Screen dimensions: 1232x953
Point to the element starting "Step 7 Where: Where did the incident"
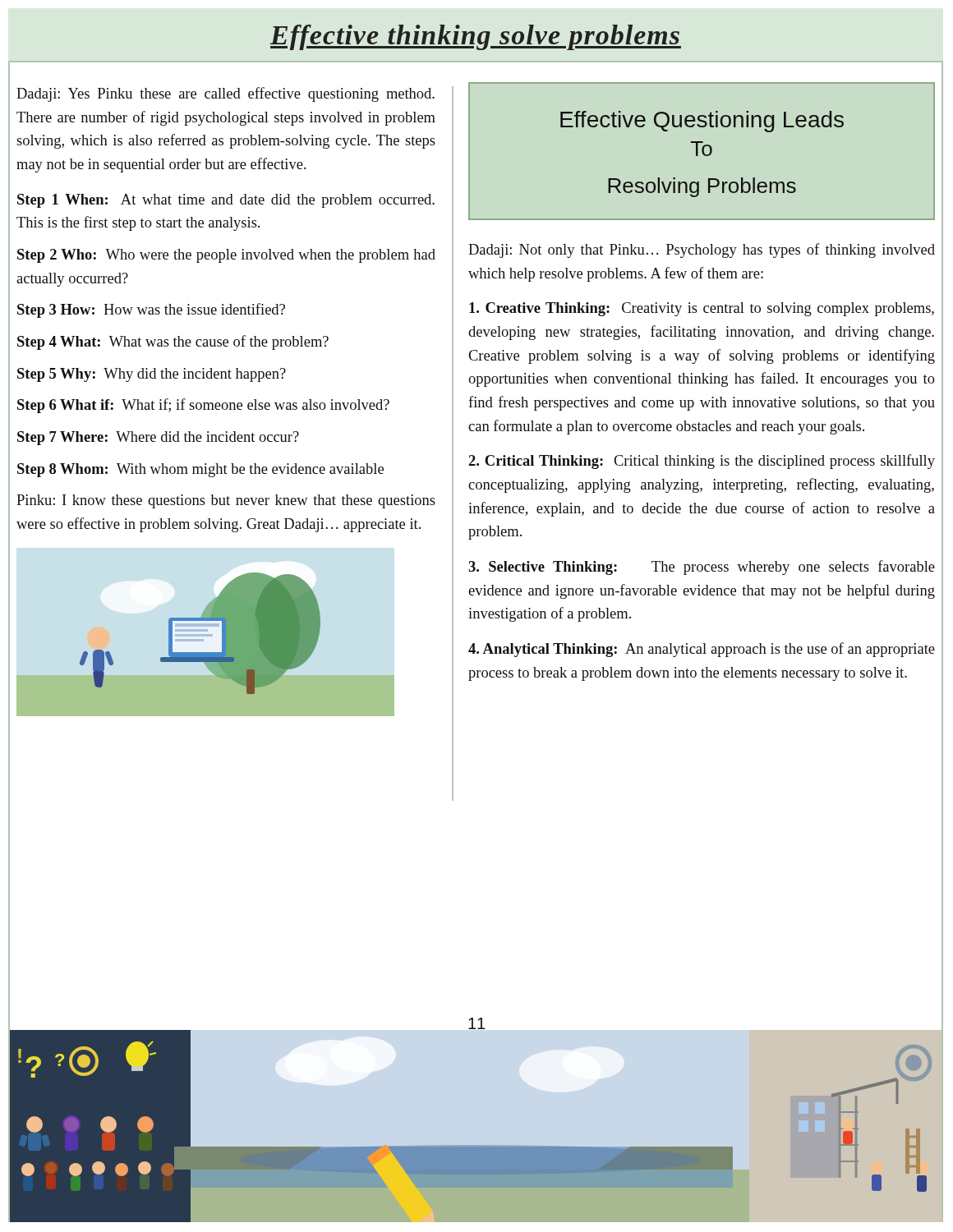(158, 437)
